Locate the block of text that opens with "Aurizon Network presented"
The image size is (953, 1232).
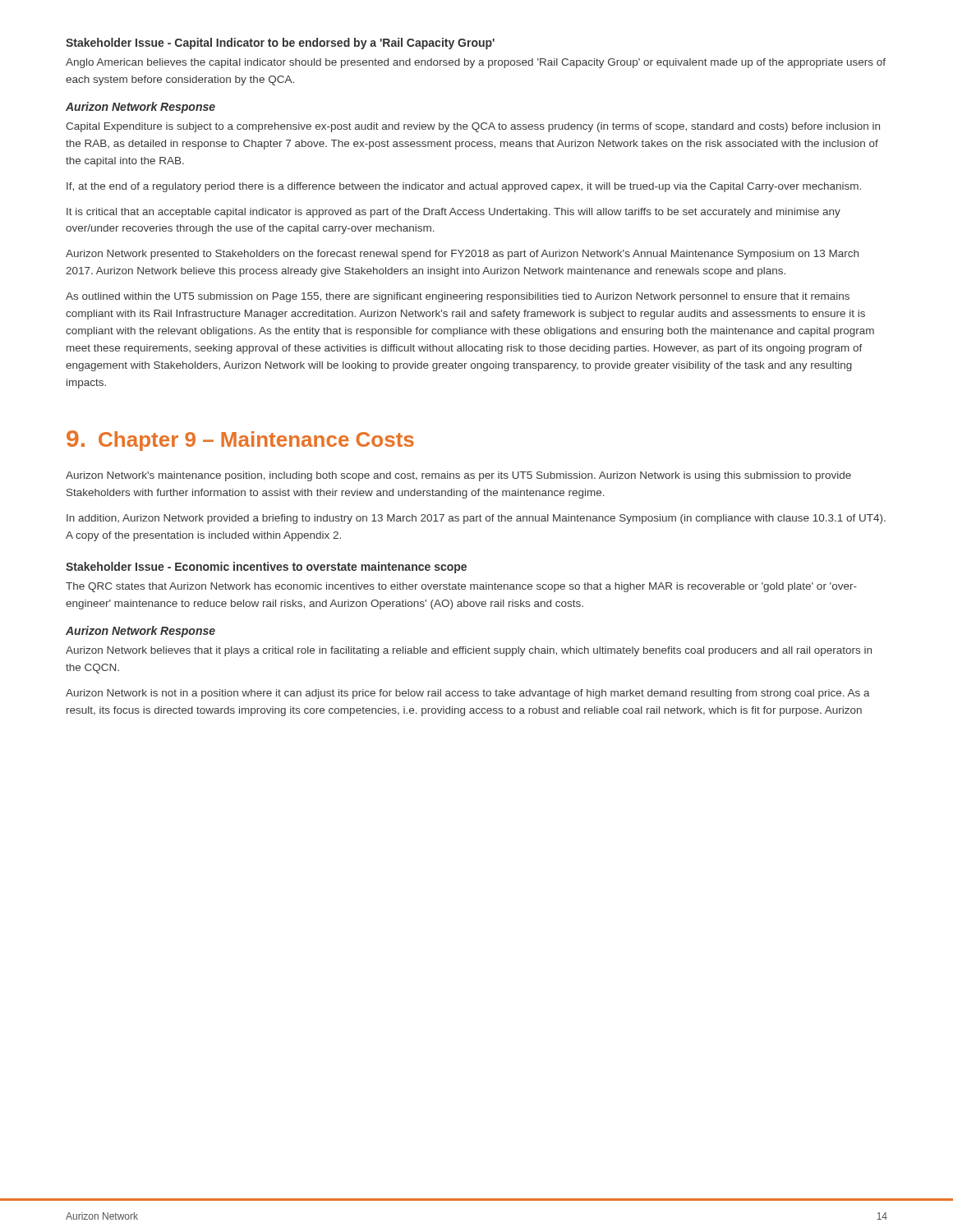tap(463, 262)
